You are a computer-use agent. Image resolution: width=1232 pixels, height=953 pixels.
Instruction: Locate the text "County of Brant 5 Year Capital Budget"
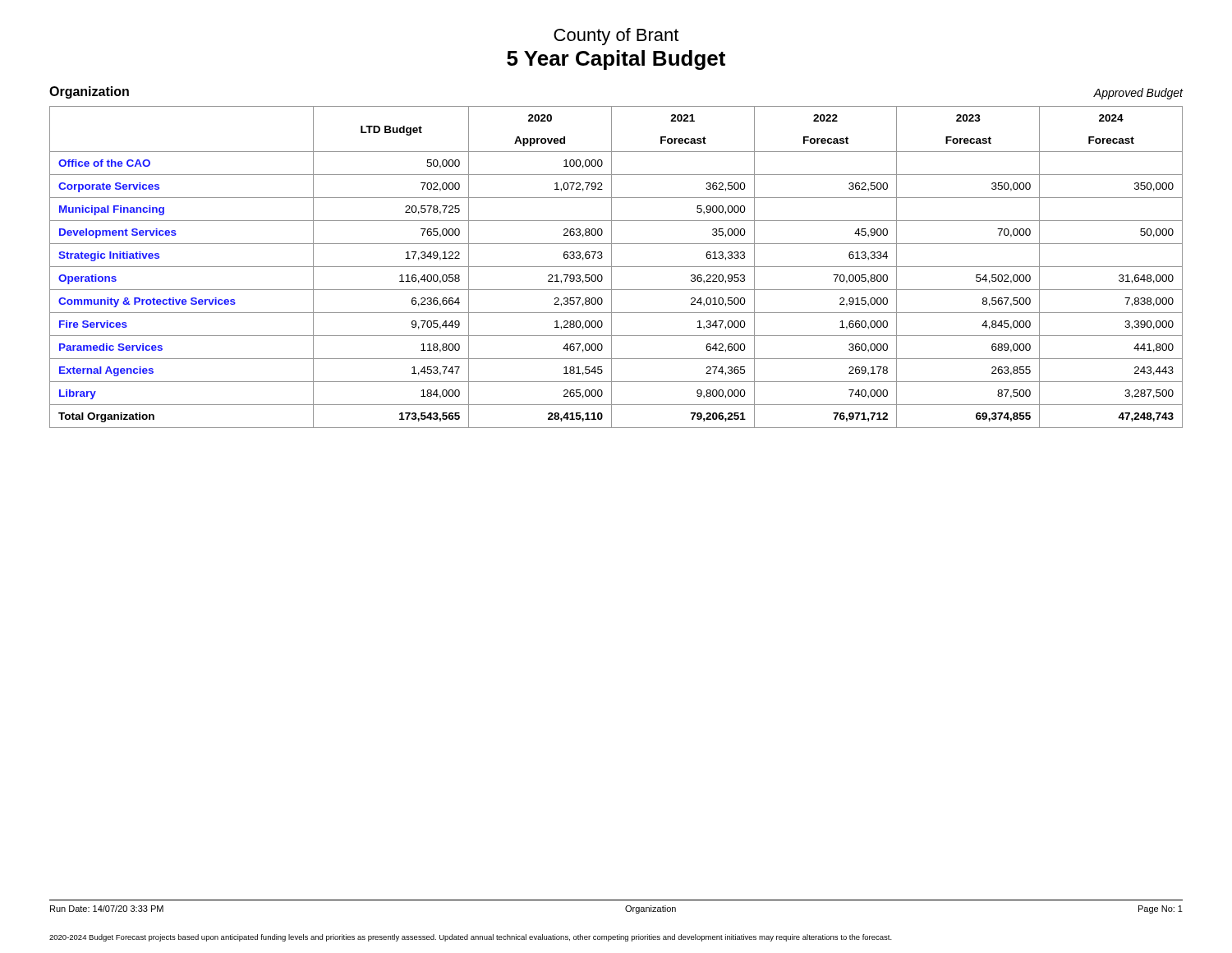click(x=616, y=48)
